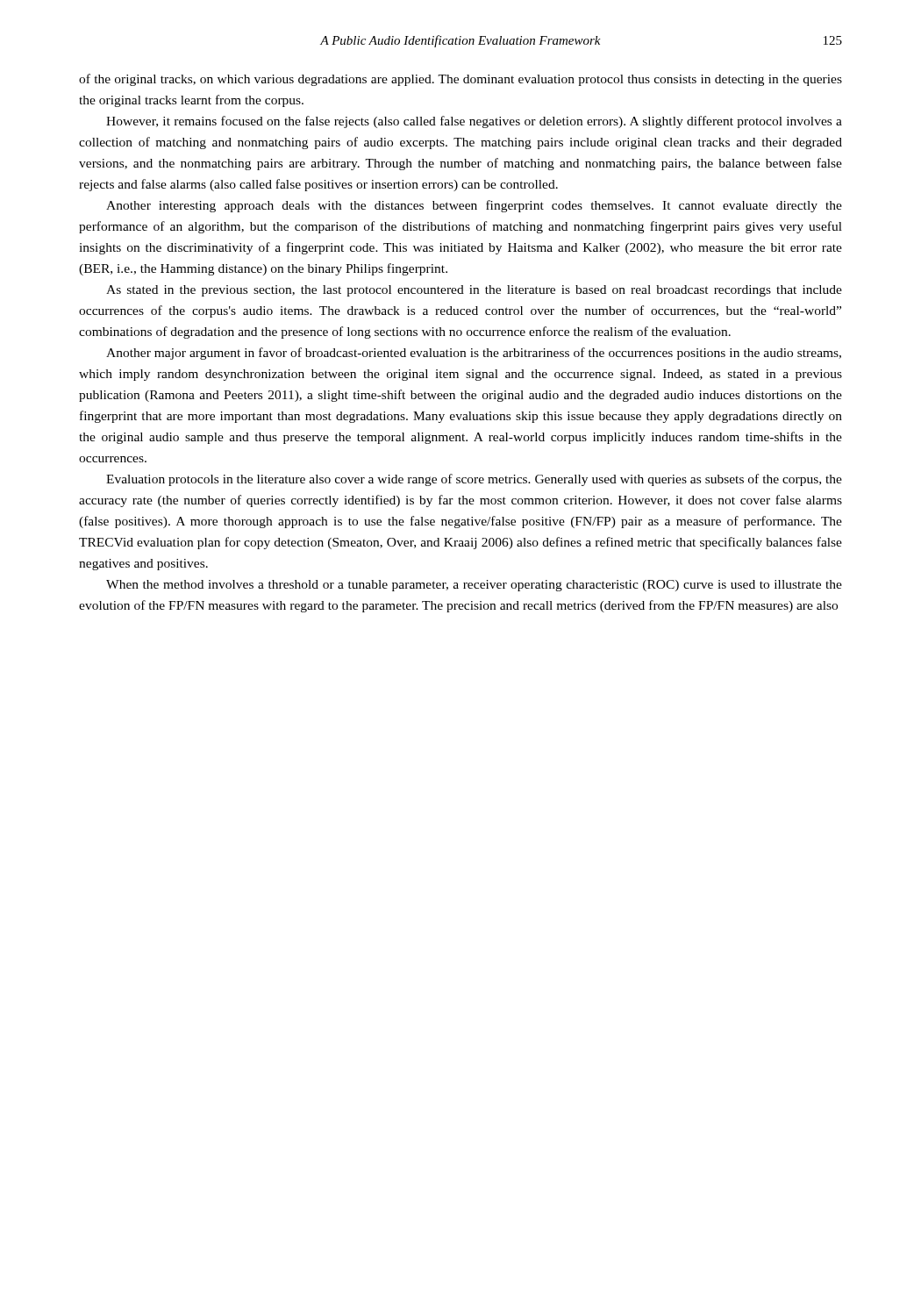The image size is (921, 1316).
Task: Select the text starting "However, it remains focused on"
Action: tap(460, 153)
